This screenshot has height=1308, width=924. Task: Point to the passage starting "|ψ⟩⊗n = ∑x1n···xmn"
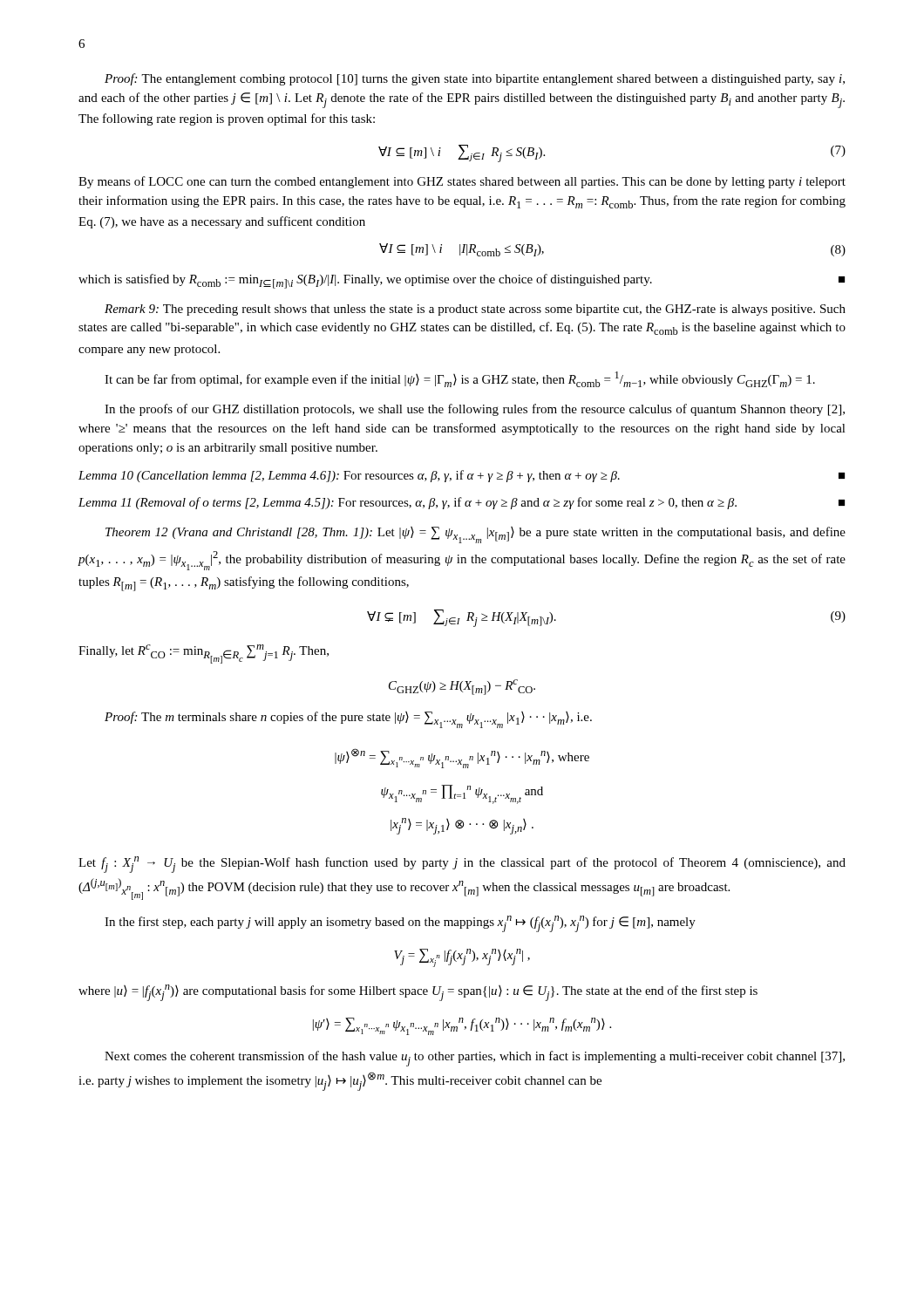coord(462,790)
